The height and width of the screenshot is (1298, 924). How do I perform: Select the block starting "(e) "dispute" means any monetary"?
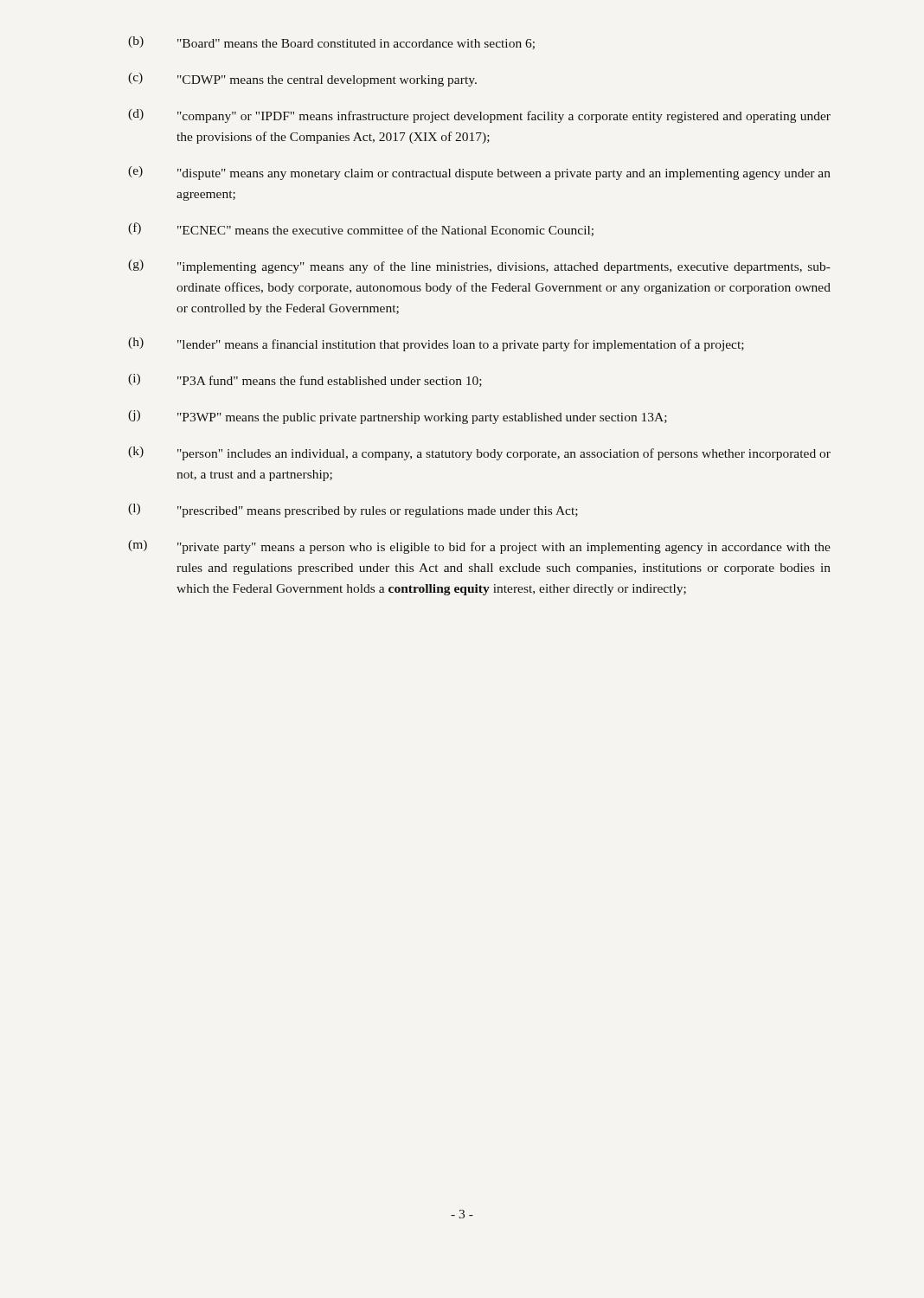click(479, 184)
